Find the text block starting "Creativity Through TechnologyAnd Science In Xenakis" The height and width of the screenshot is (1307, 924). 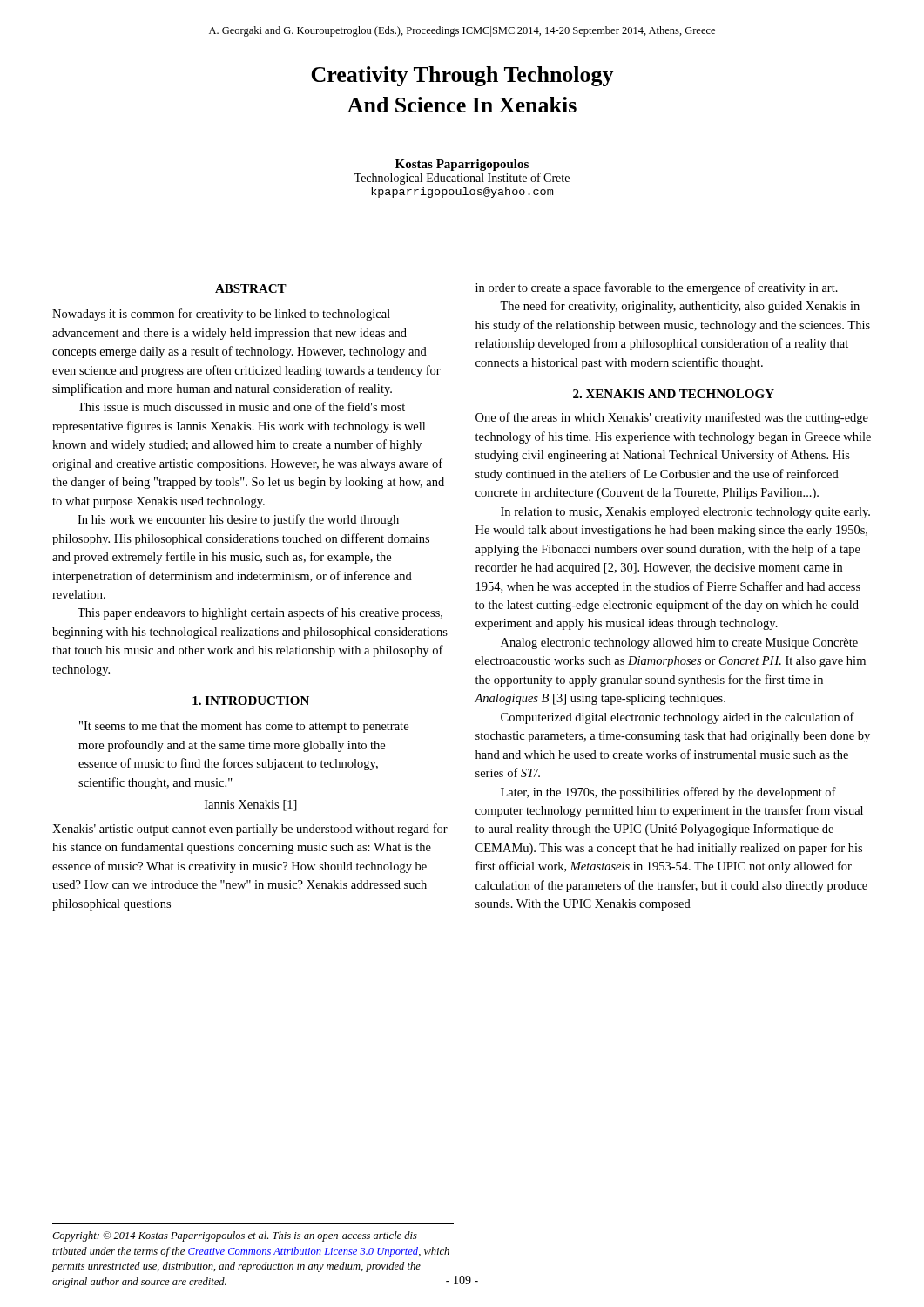(462, 90)
